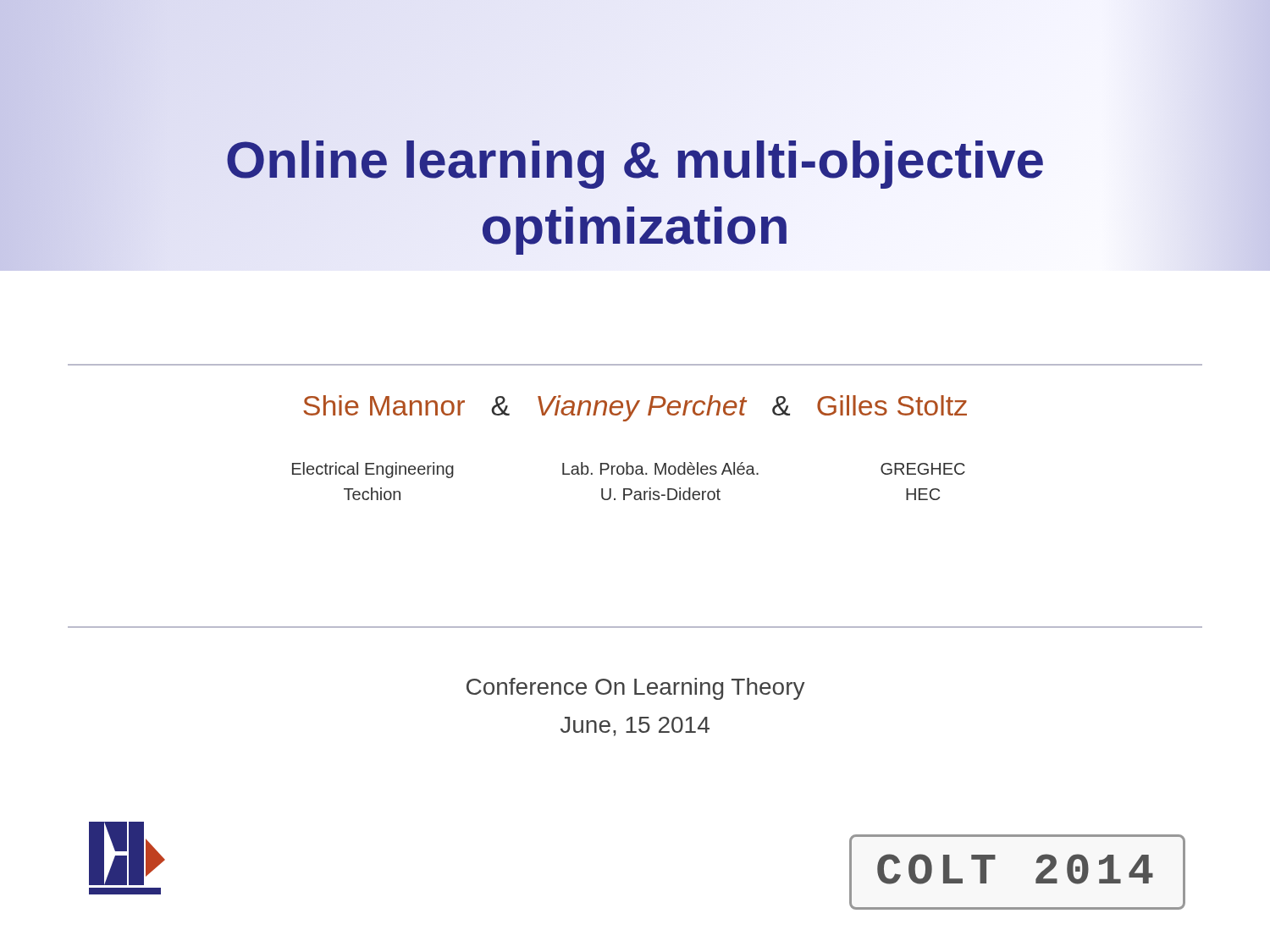Image resolution: width=1270 pixels, height=952 pixels.
Task: Point to the region starting "Conference On Learning TheoryJune,"
Action: [x=635, y=706]
